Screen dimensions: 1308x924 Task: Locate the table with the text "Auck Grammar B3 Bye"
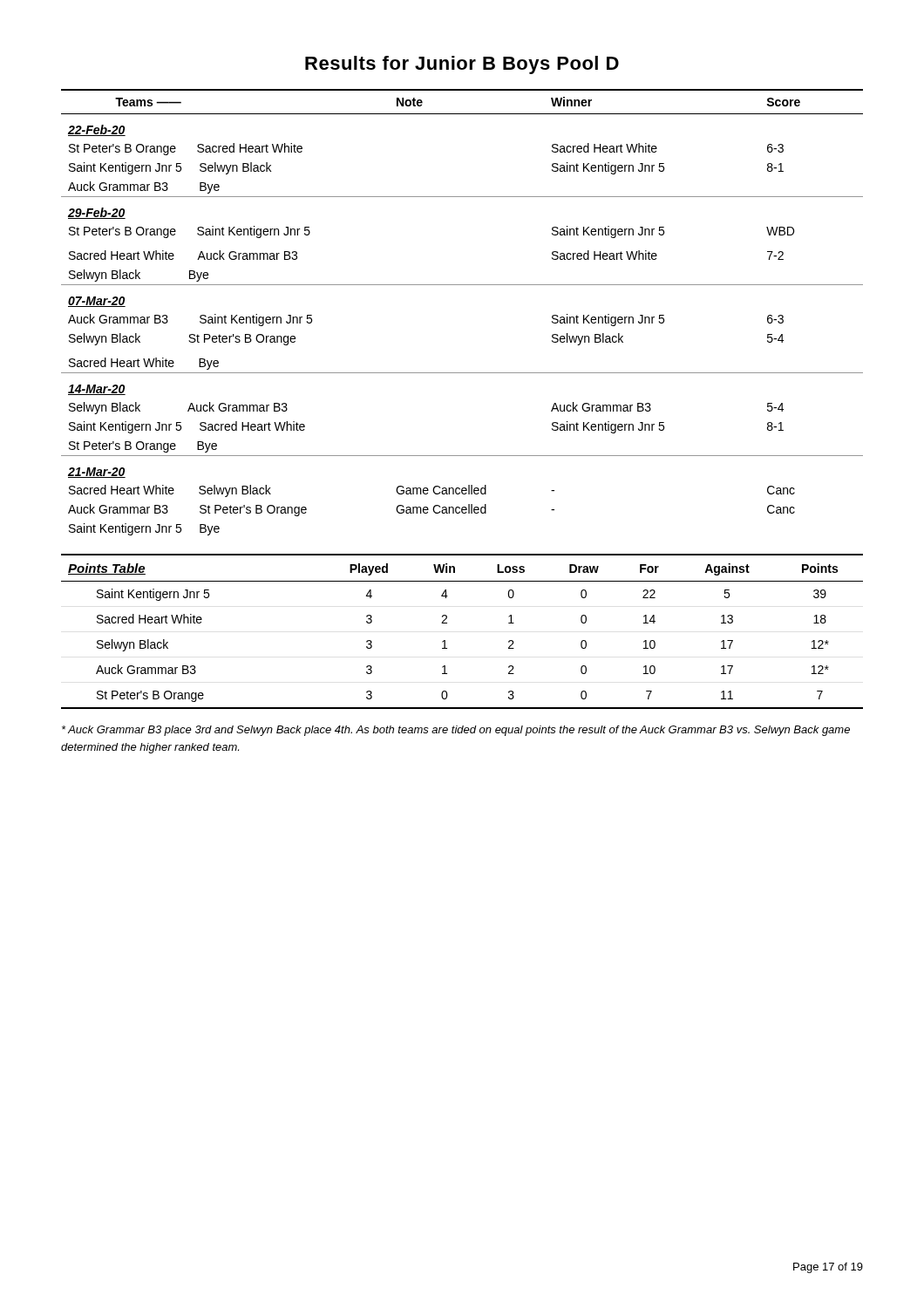click(462, 313)
